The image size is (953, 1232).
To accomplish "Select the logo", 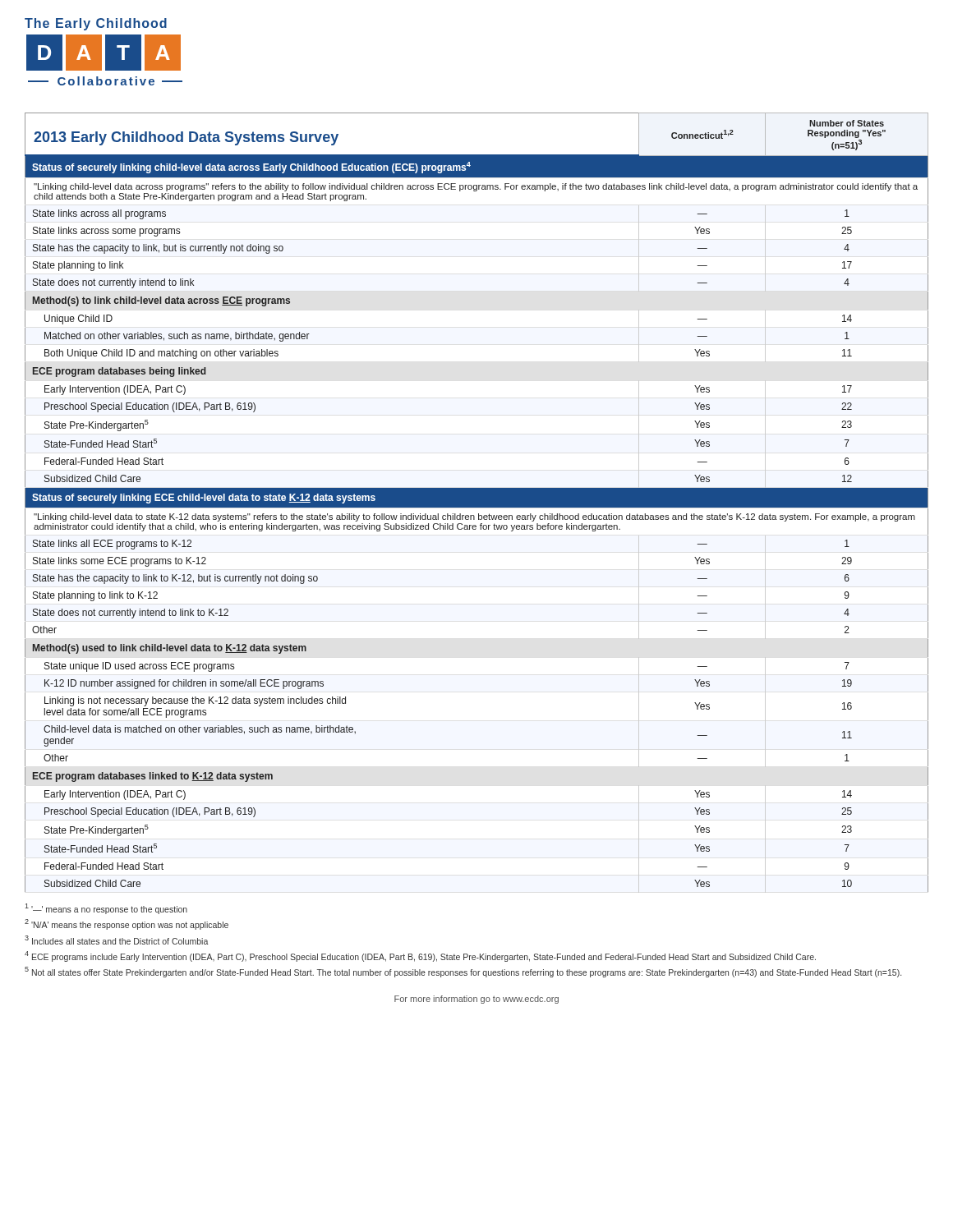I will [x=476, y=52].
